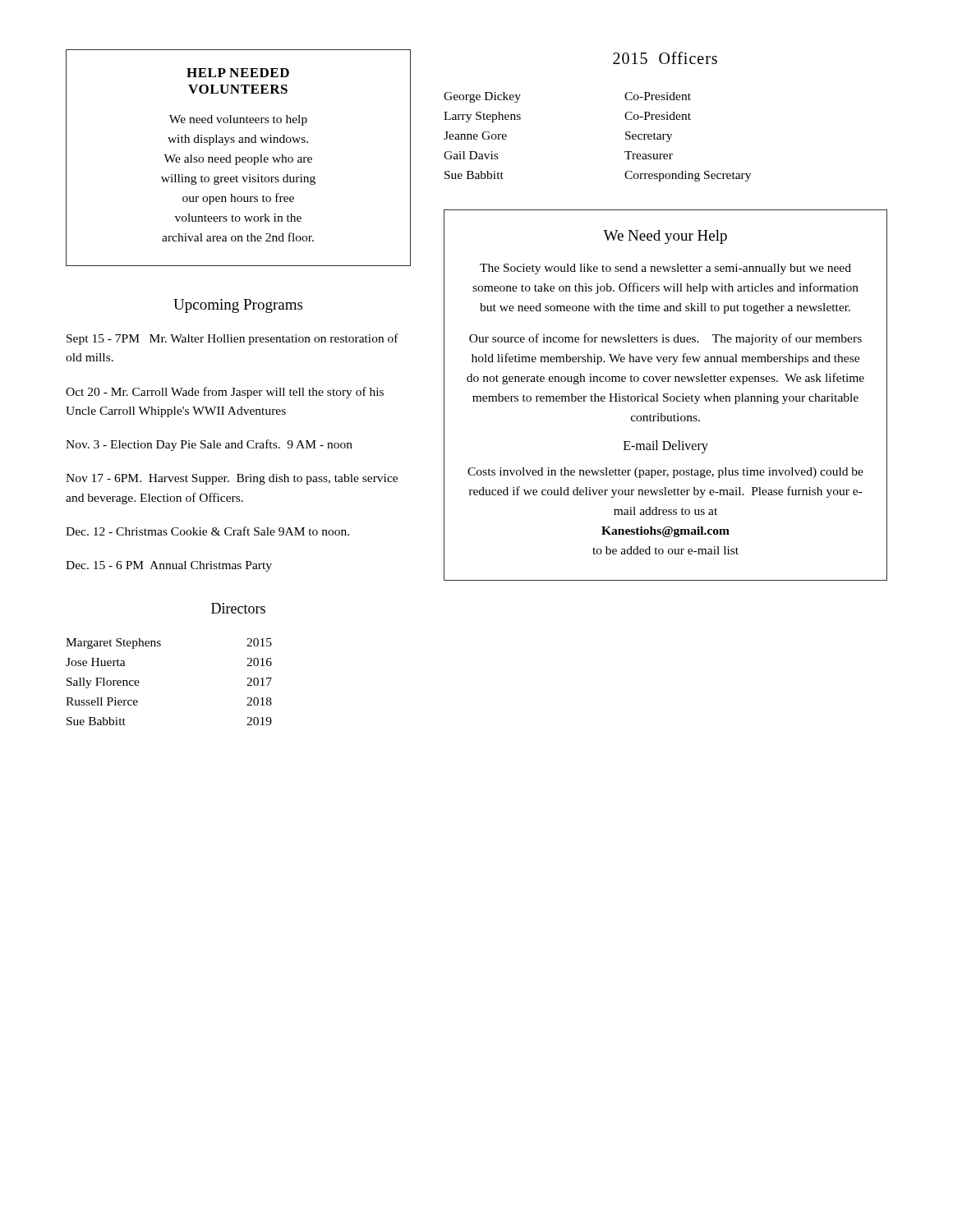
Task: Point to the block beginning "We Need your Help The Society would like"
Action: pyautogui.click(x=665, y=394)
